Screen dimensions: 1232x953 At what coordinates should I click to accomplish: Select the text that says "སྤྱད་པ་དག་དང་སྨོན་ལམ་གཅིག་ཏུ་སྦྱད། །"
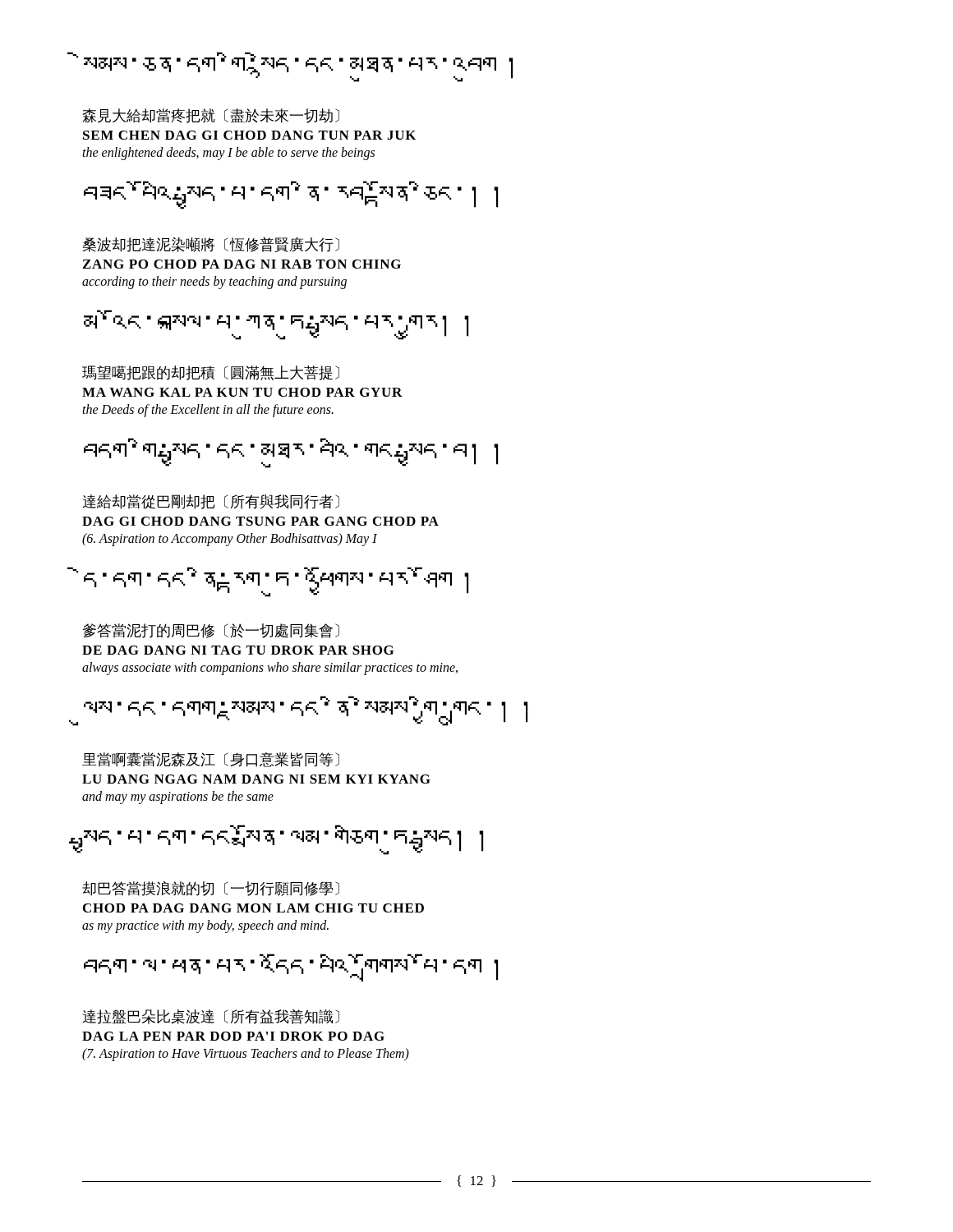point(476,841)
